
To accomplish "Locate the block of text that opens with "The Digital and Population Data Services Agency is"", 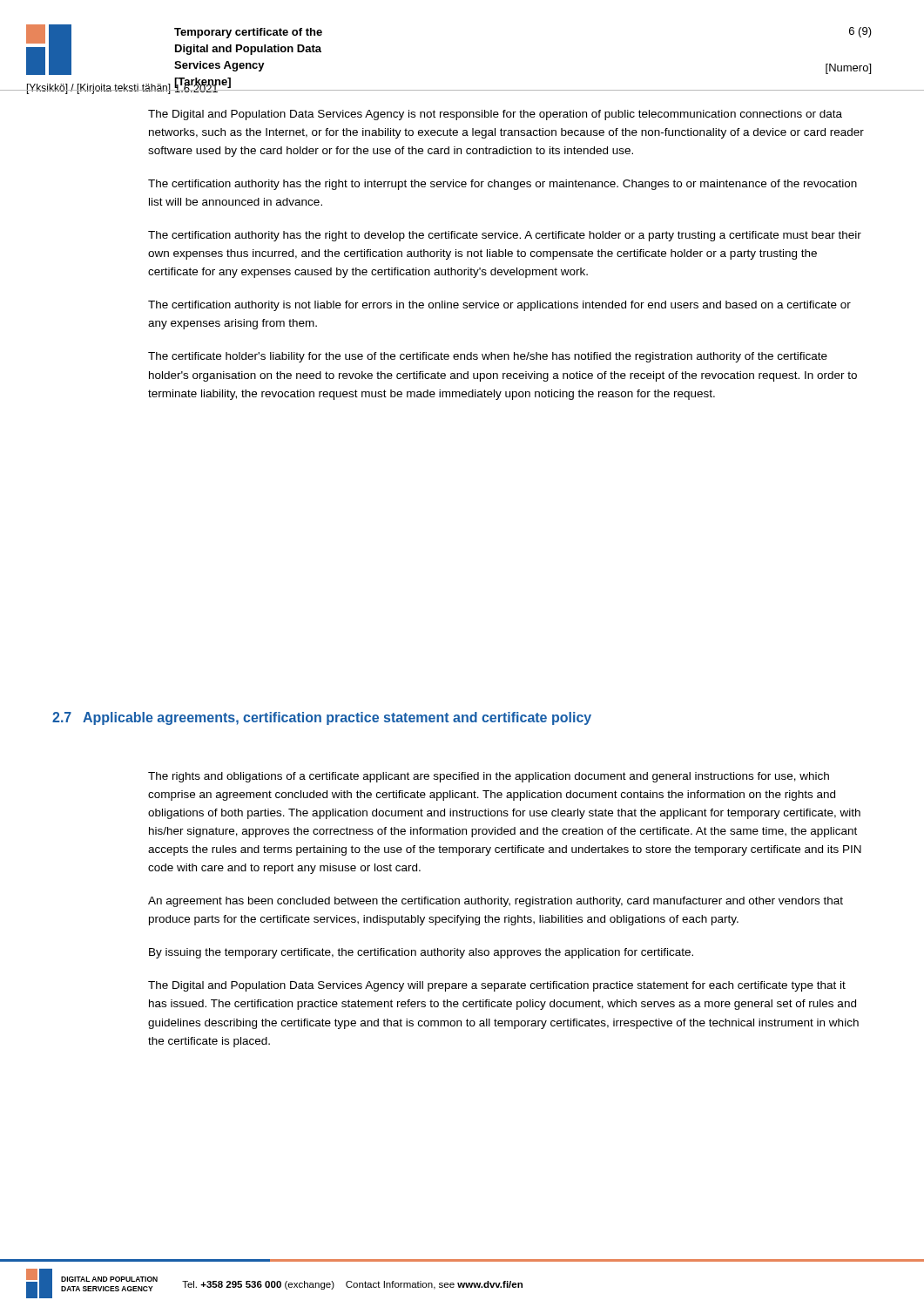I will (x=506, y=132).
